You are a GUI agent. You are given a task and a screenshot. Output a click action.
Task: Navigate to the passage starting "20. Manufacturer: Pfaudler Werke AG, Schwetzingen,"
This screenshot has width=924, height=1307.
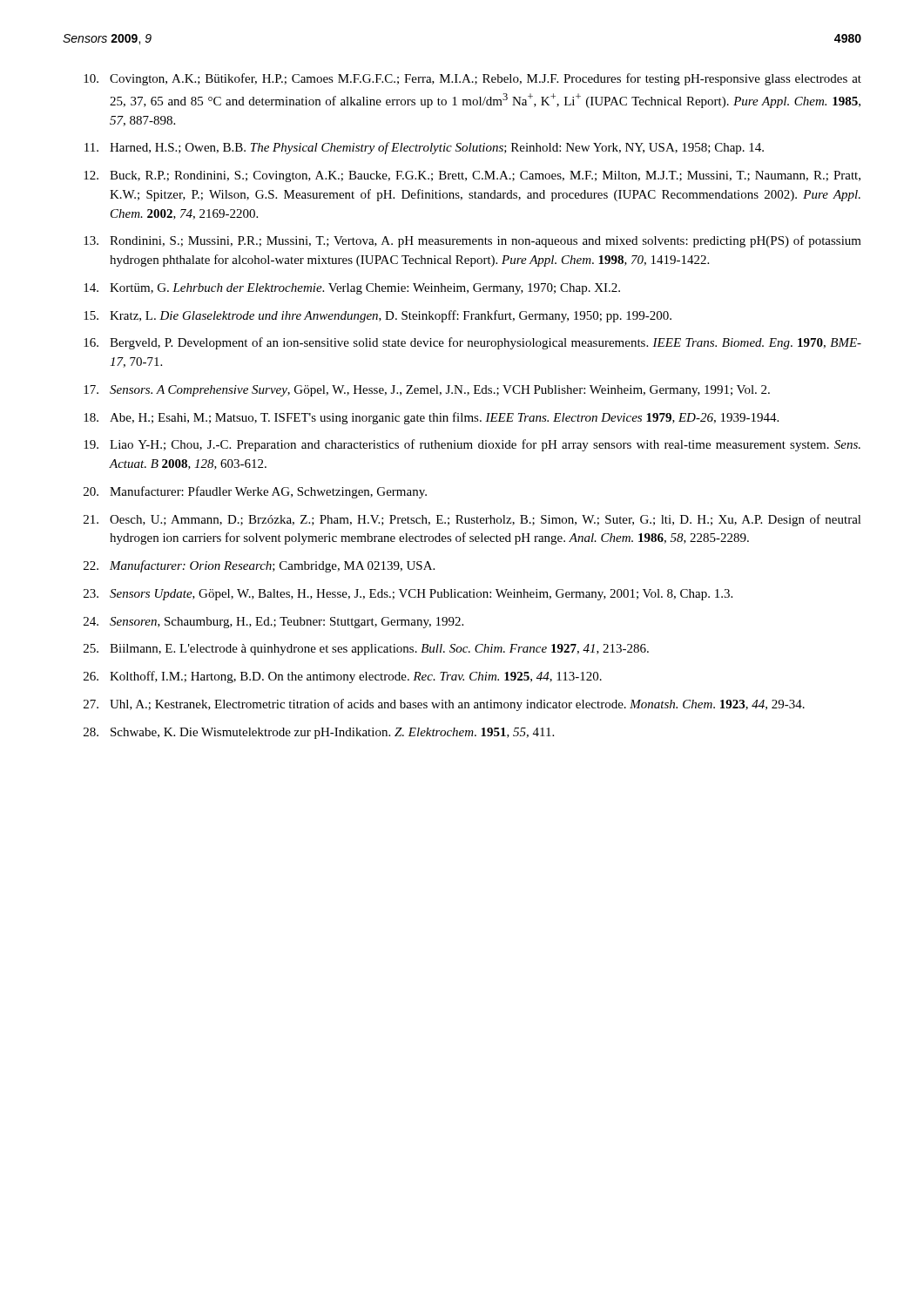click(x=255, y=492)
